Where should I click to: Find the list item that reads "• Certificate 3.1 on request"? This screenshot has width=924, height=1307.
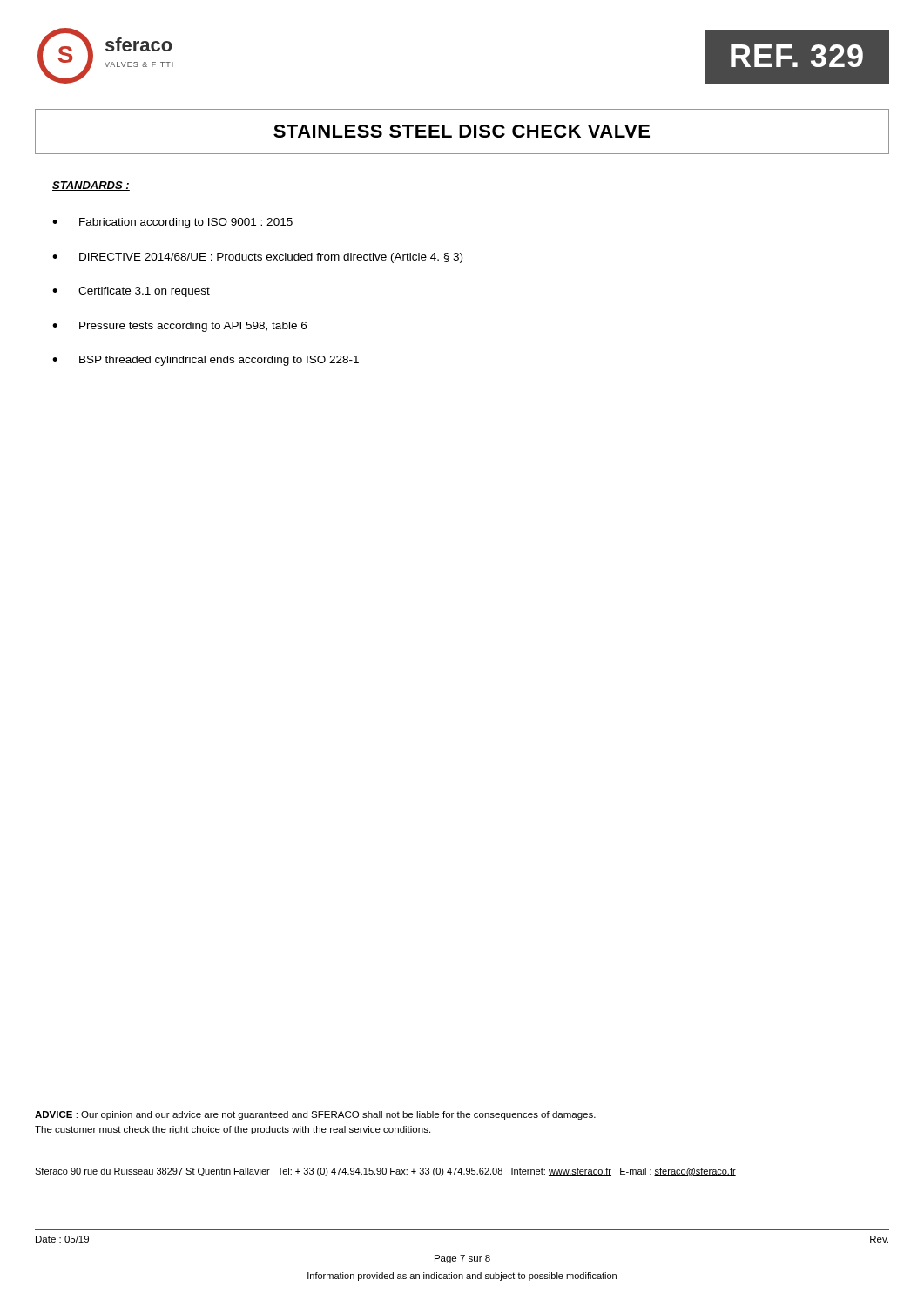click(131, 292)
